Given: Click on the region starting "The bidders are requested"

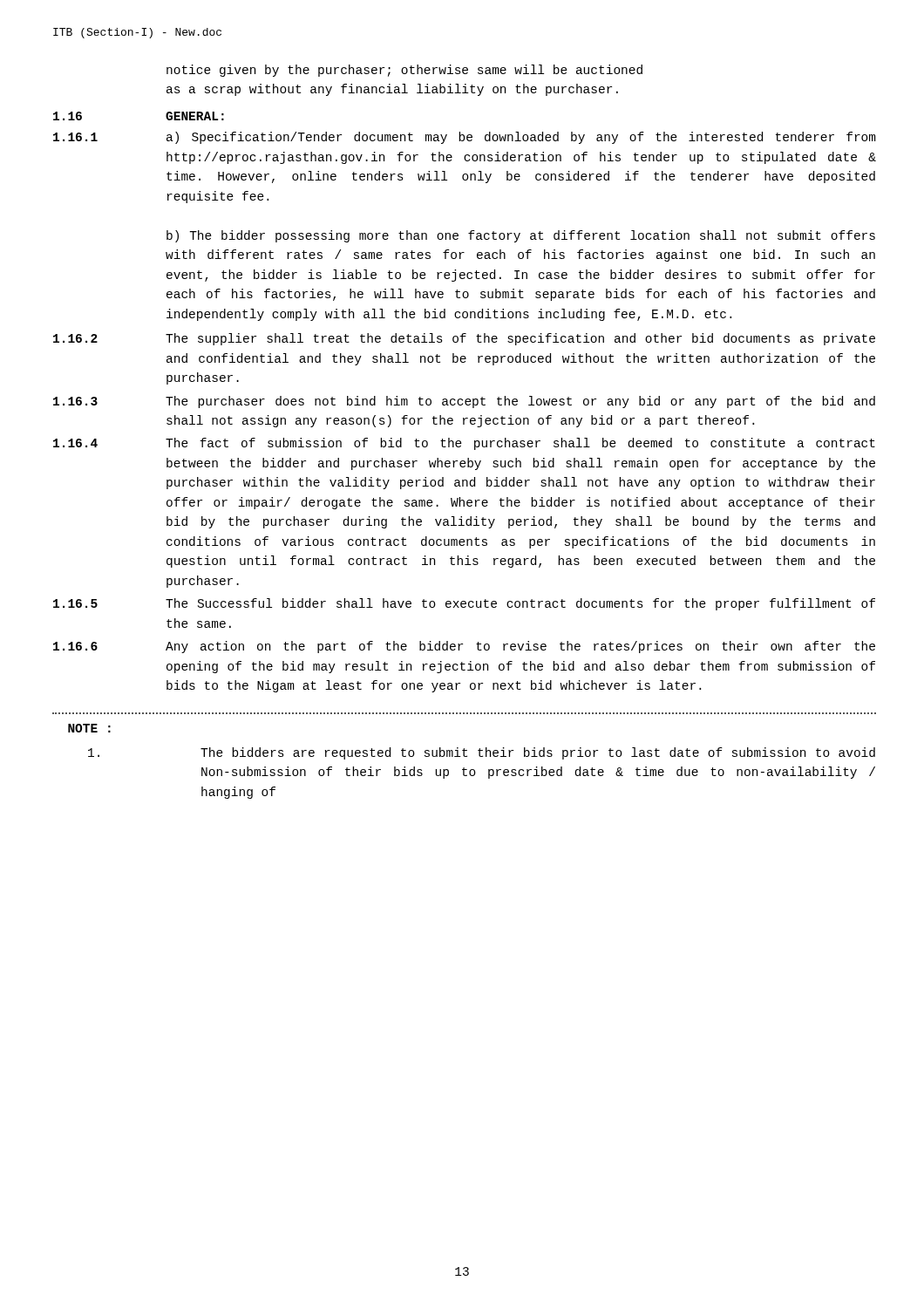Looking at the screenshot, I should [x=464, y=773].
